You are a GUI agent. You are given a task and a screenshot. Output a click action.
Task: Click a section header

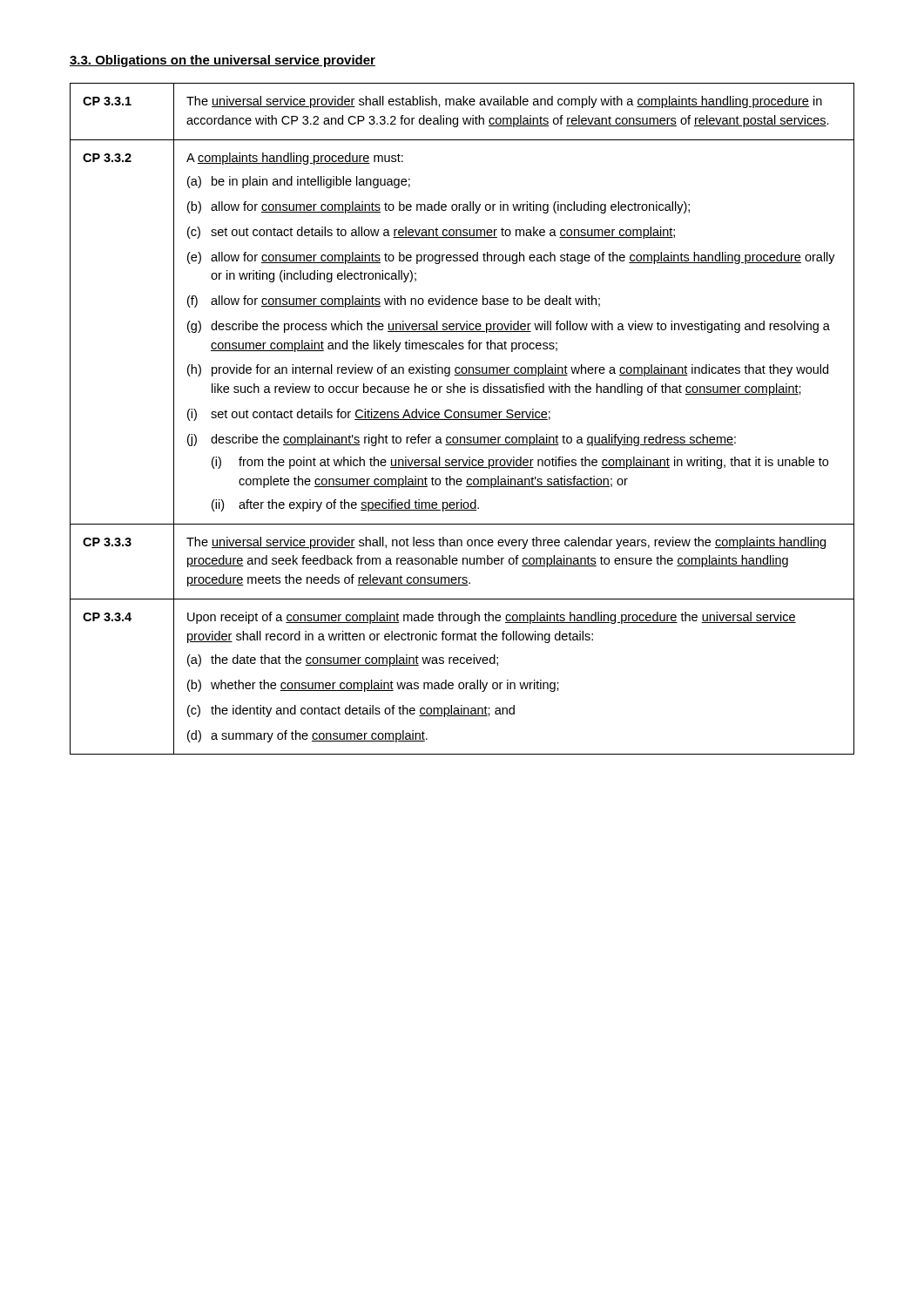(222, 60)
